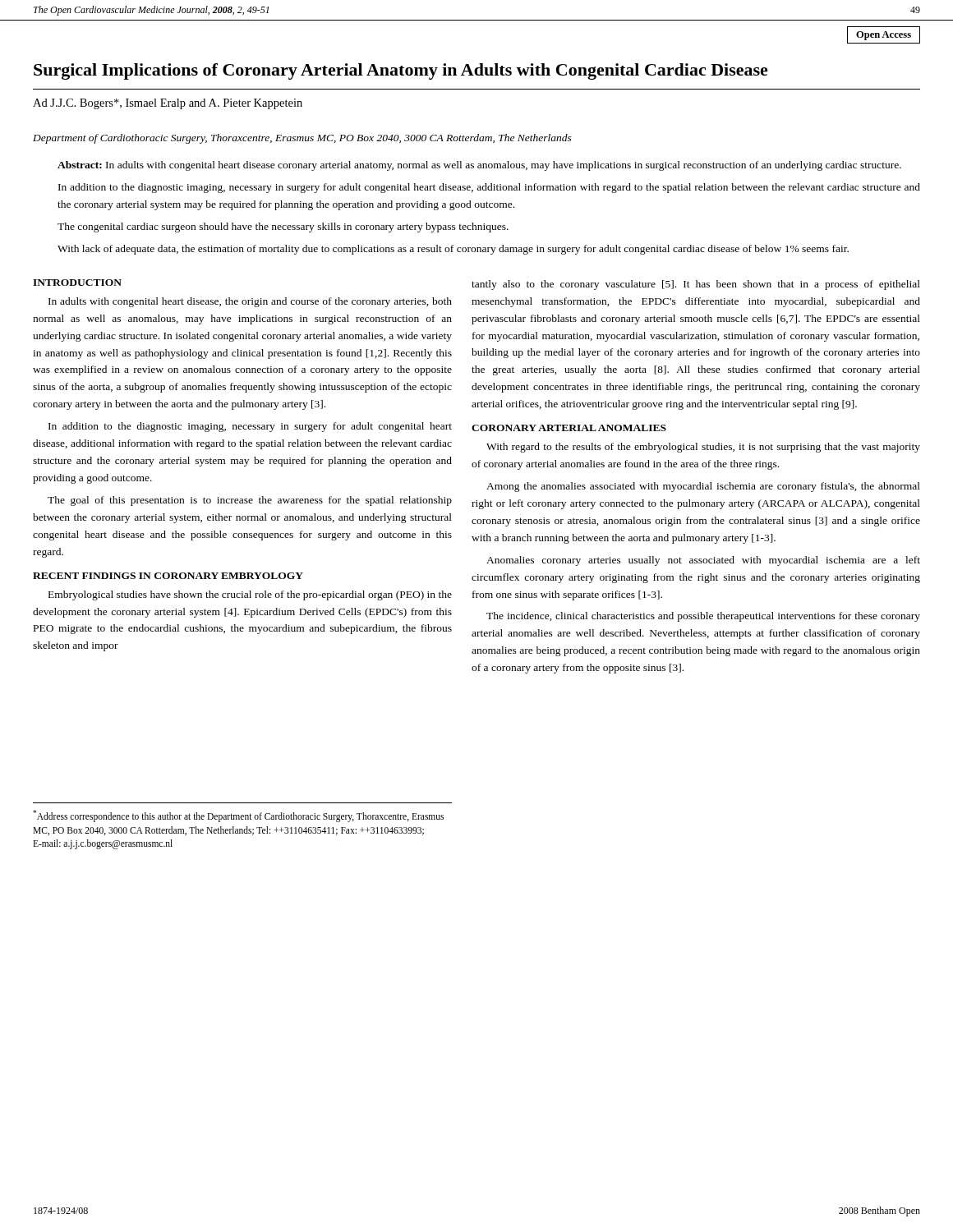Navigate to the block starting "Surgical Implications of Coronary Arterial"
Image resolution: width=953 pixels, height=1232 pixels.
pos(400,69)
